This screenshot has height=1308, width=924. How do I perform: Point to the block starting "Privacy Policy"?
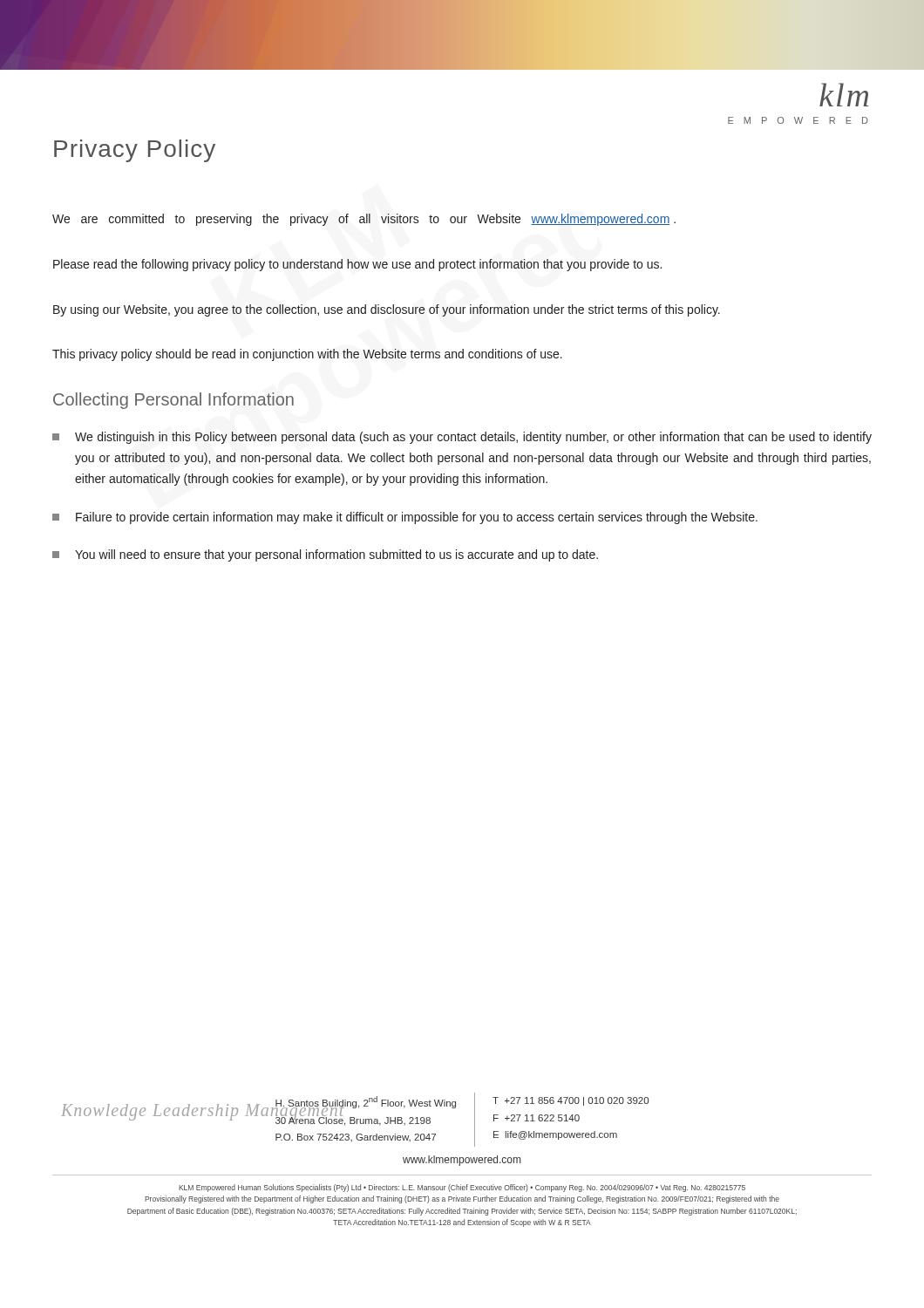134,149
